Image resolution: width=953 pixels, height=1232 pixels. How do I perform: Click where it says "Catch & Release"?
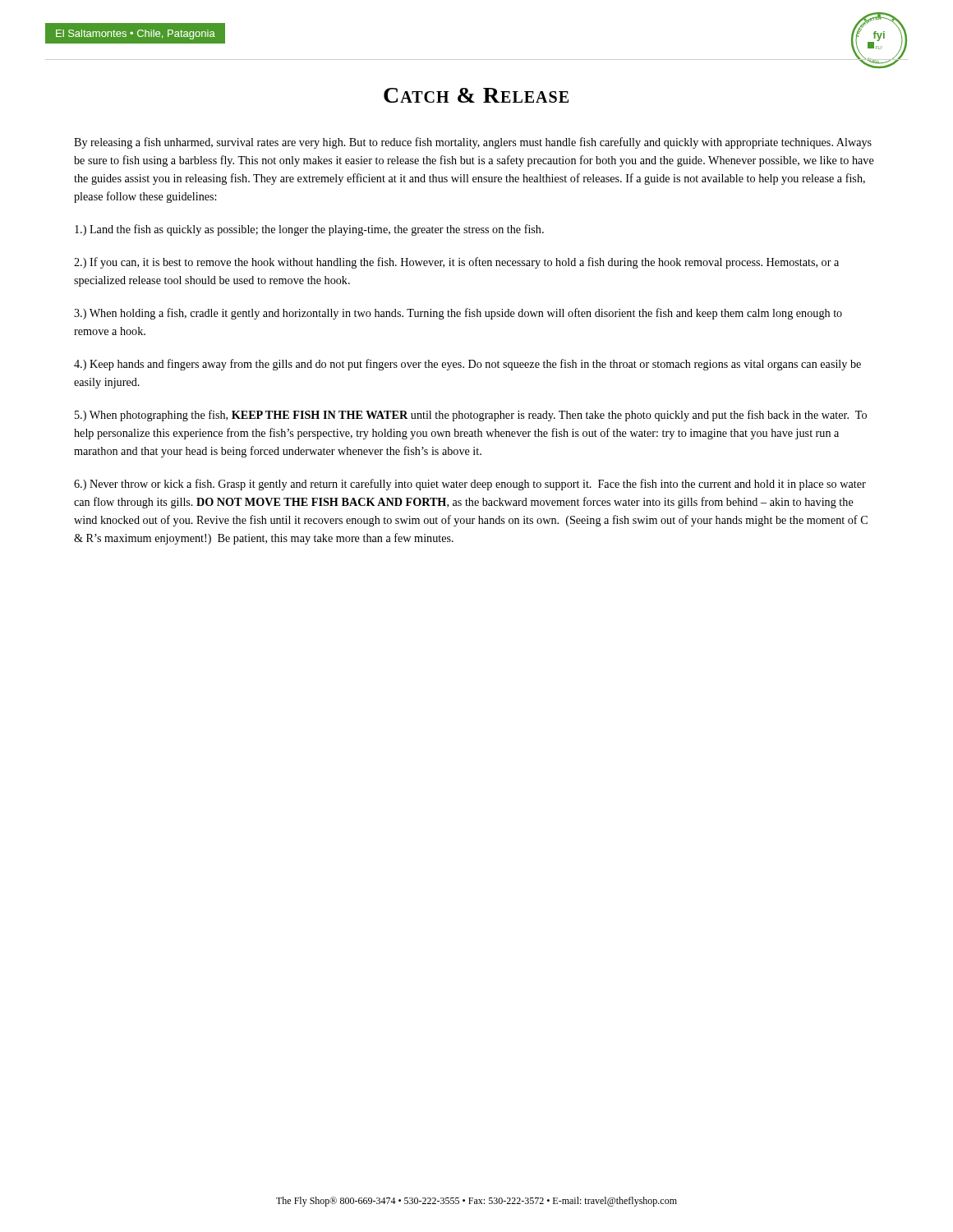tap(476, 95)
